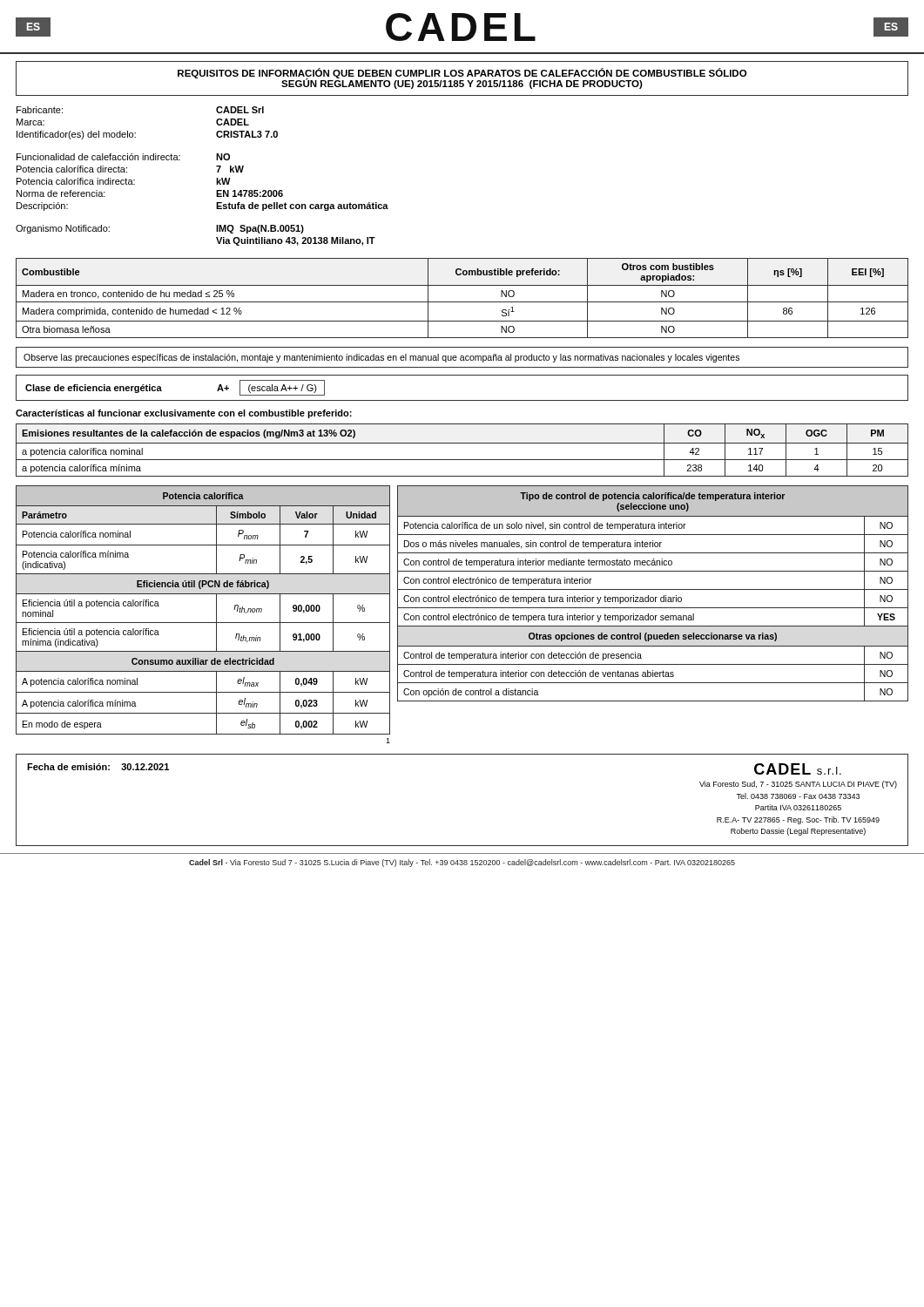This screenshot has width=924, height=1307.
Task: Locate the block of text that opens with "Funcionalidad de calefacción indirecta:NO Potencia"
Action: (x=123, y=157)
